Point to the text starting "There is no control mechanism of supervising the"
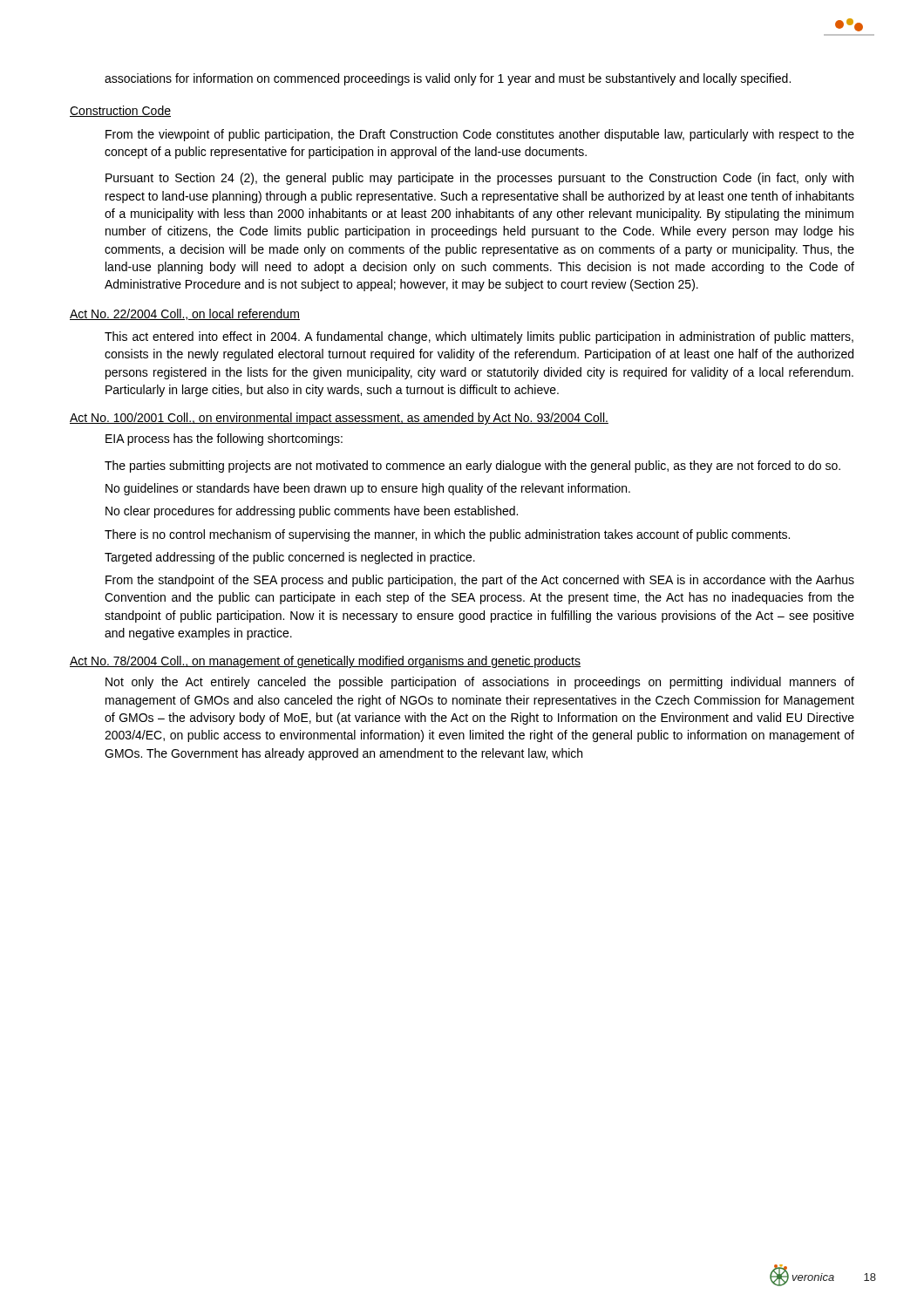Screen dimensions: 1308x924 [448, 534]
